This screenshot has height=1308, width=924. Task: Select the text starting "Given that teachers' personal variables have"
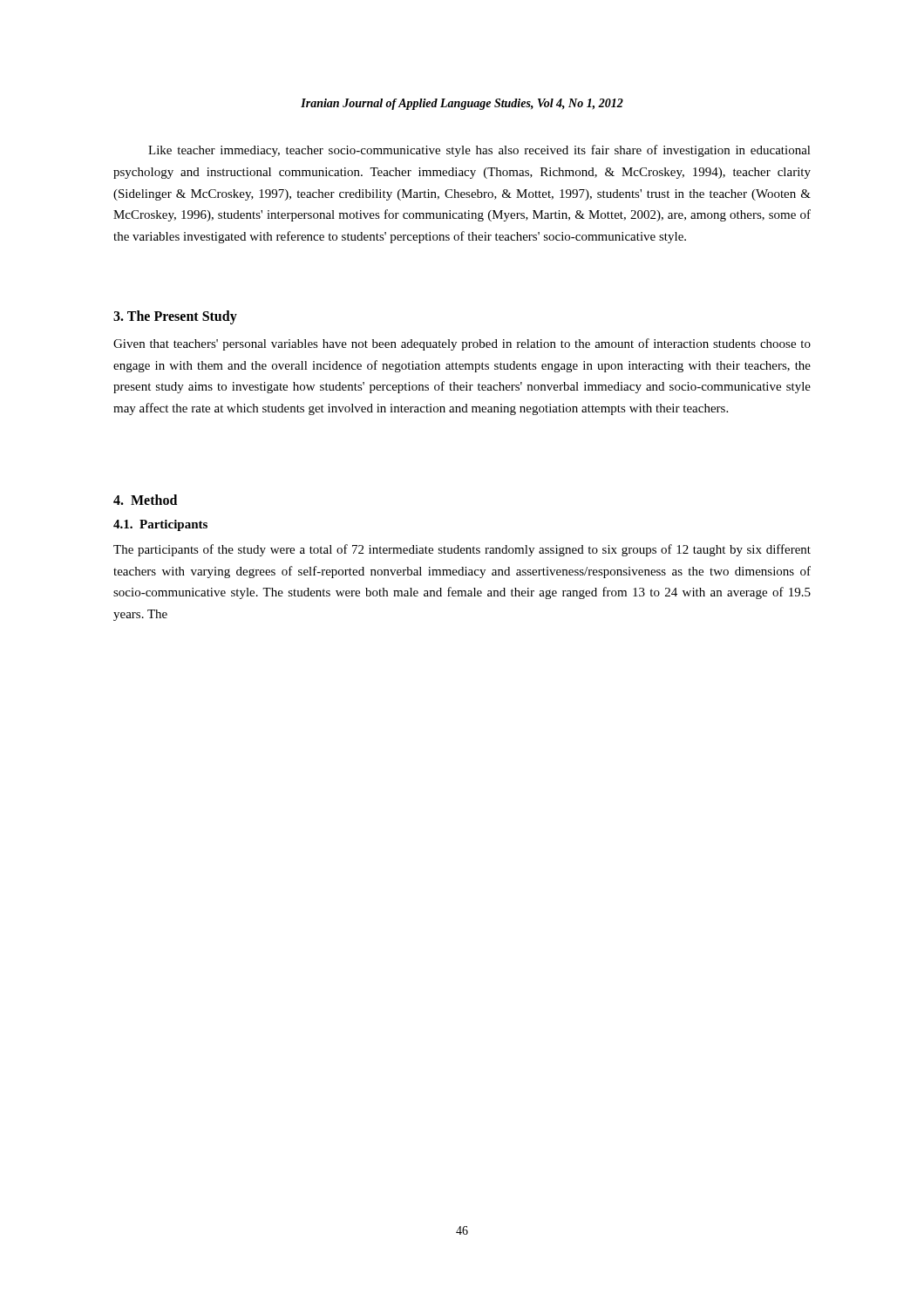click(462, 376)
